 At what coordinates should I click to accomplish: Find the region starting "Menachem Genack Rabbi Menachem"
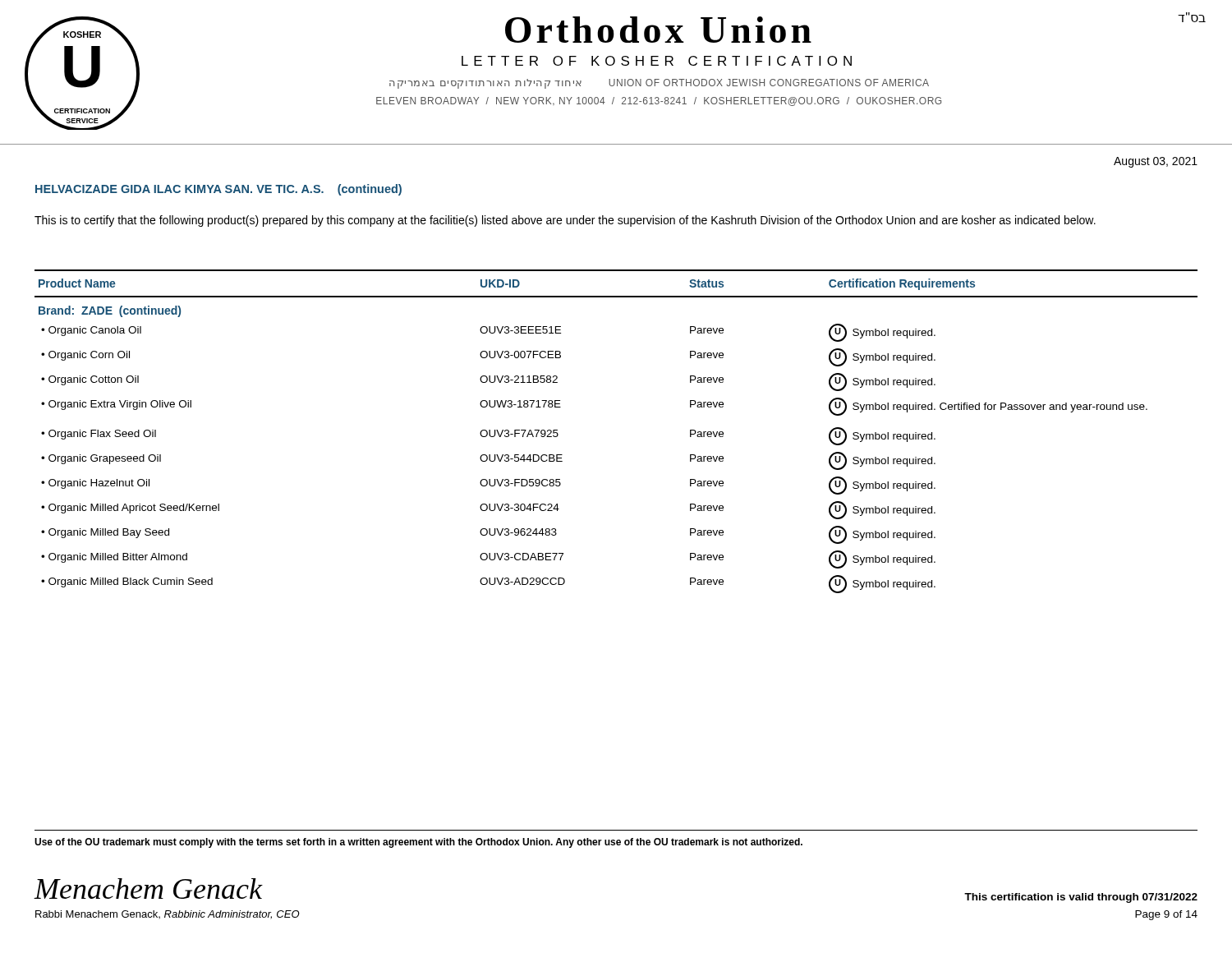click(167, 896)
